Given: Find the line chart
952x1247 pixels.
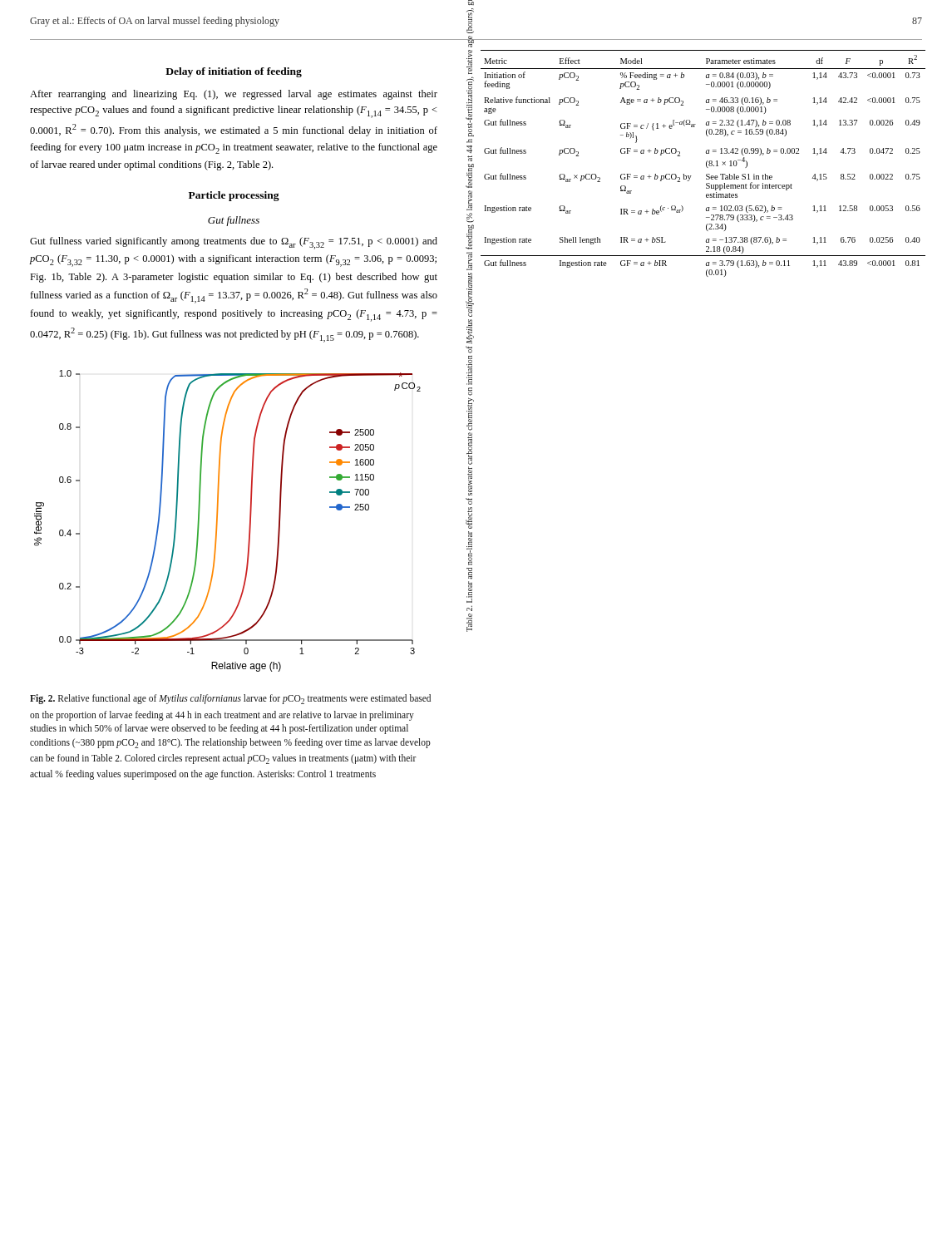Looking at the screenshot, I should [234, 522].
